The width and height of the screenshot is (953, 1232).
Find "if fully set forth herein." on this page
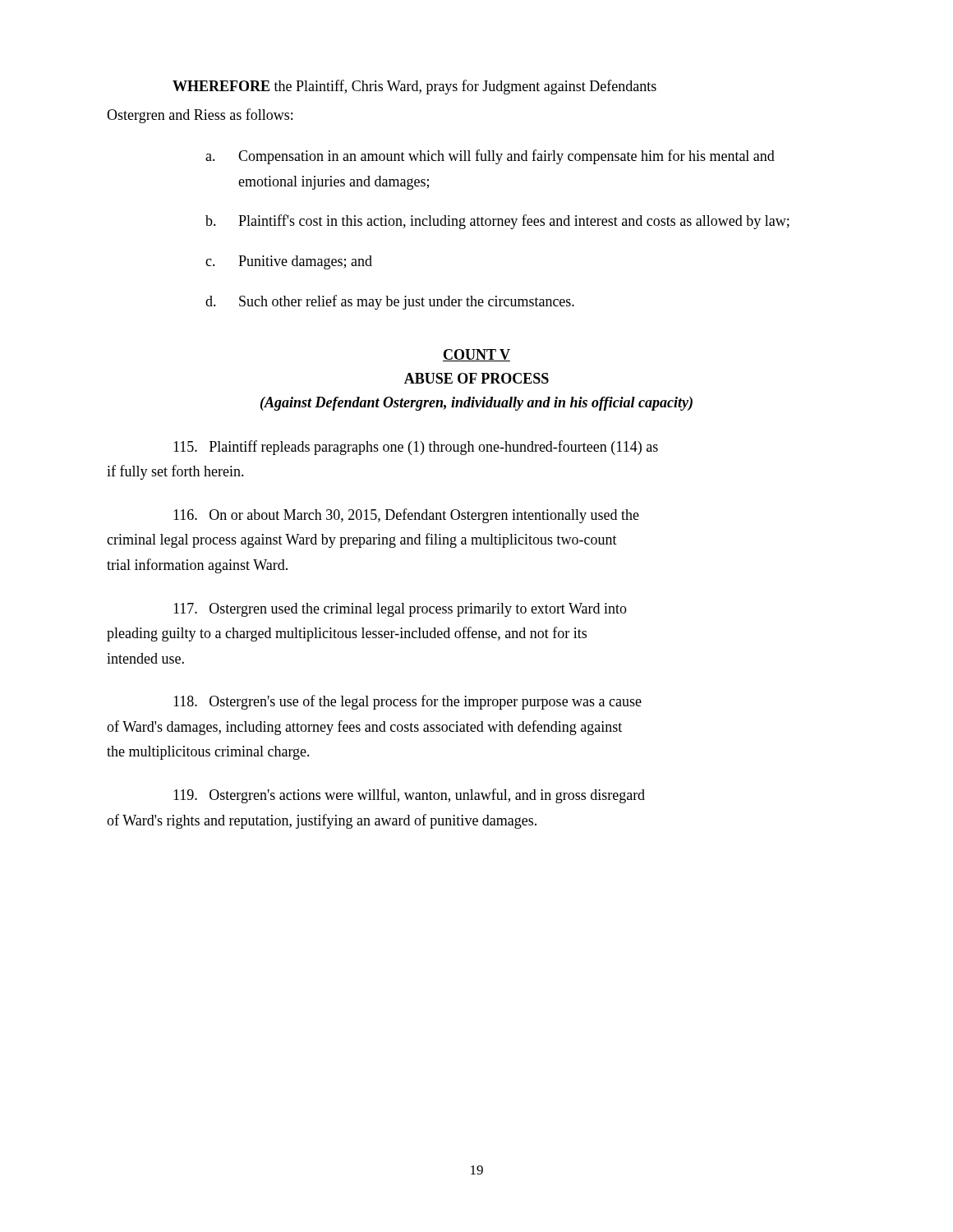coord(176,472)
